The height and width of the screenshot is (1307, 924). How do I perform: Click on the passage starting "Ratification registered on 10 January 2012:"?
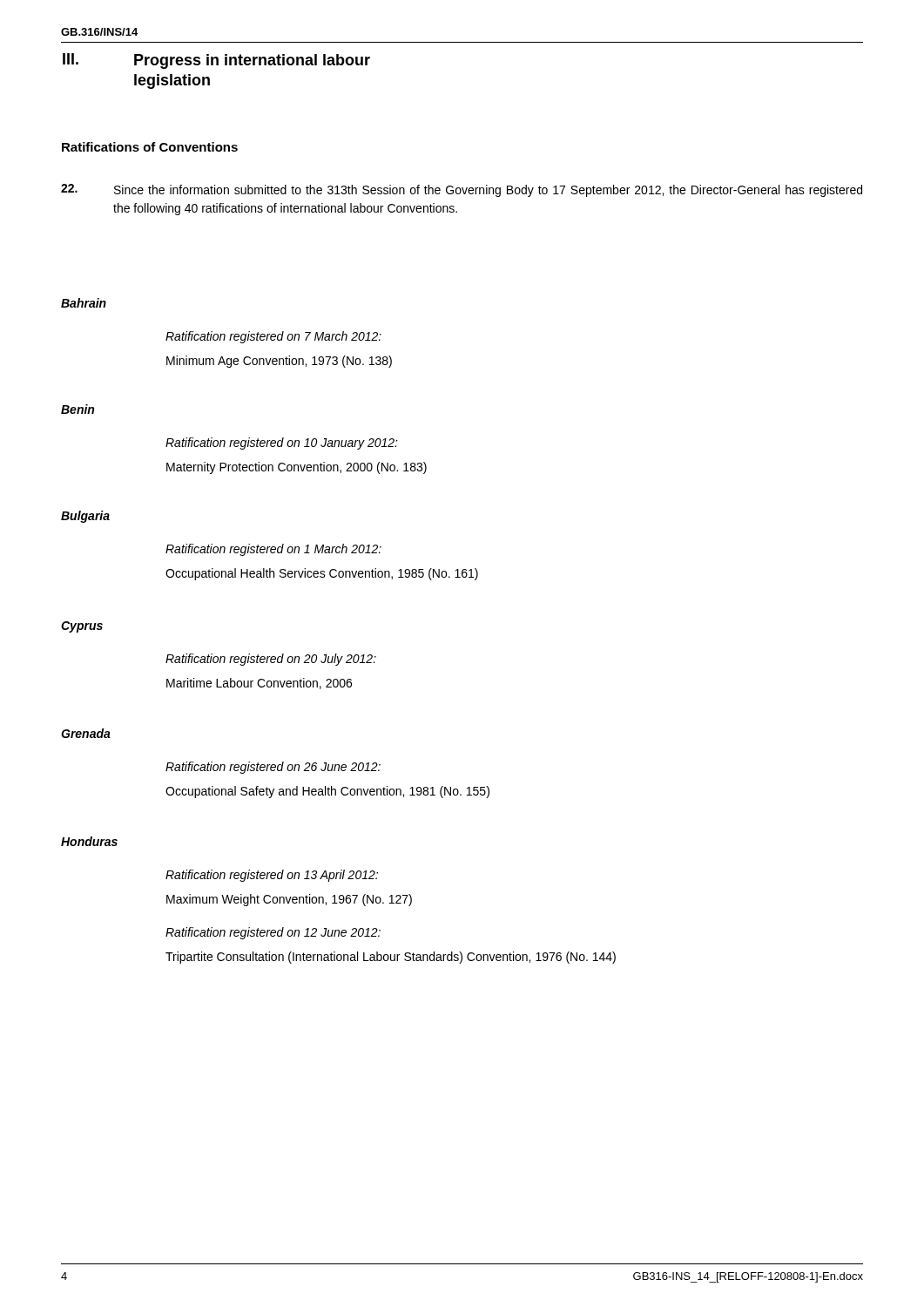click(x=282, y=444)
